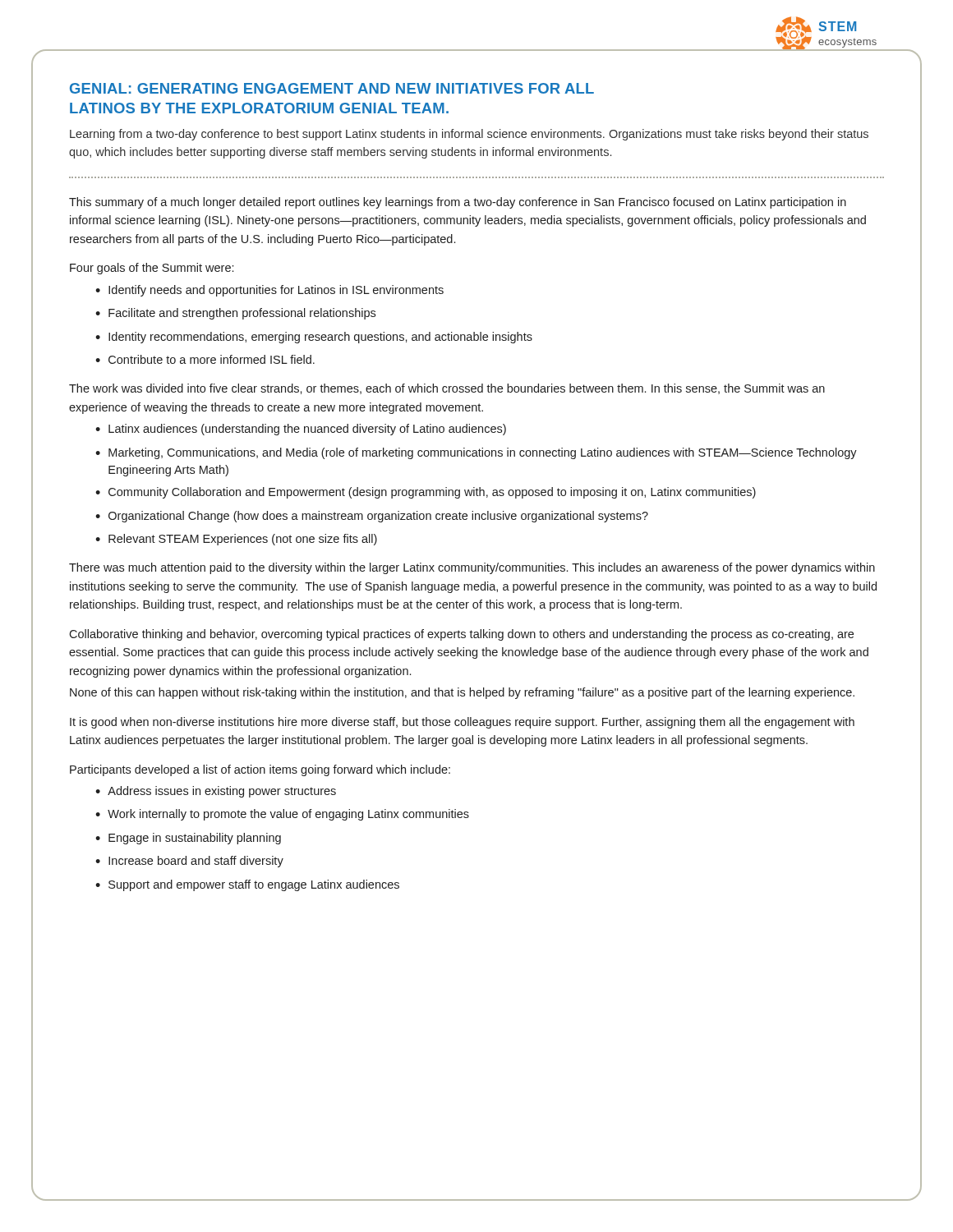The width and height of the screenshot is (953, 1232).
Task: Point to the block beginning "The work was divided into five clear"
Action: [447, 398]
